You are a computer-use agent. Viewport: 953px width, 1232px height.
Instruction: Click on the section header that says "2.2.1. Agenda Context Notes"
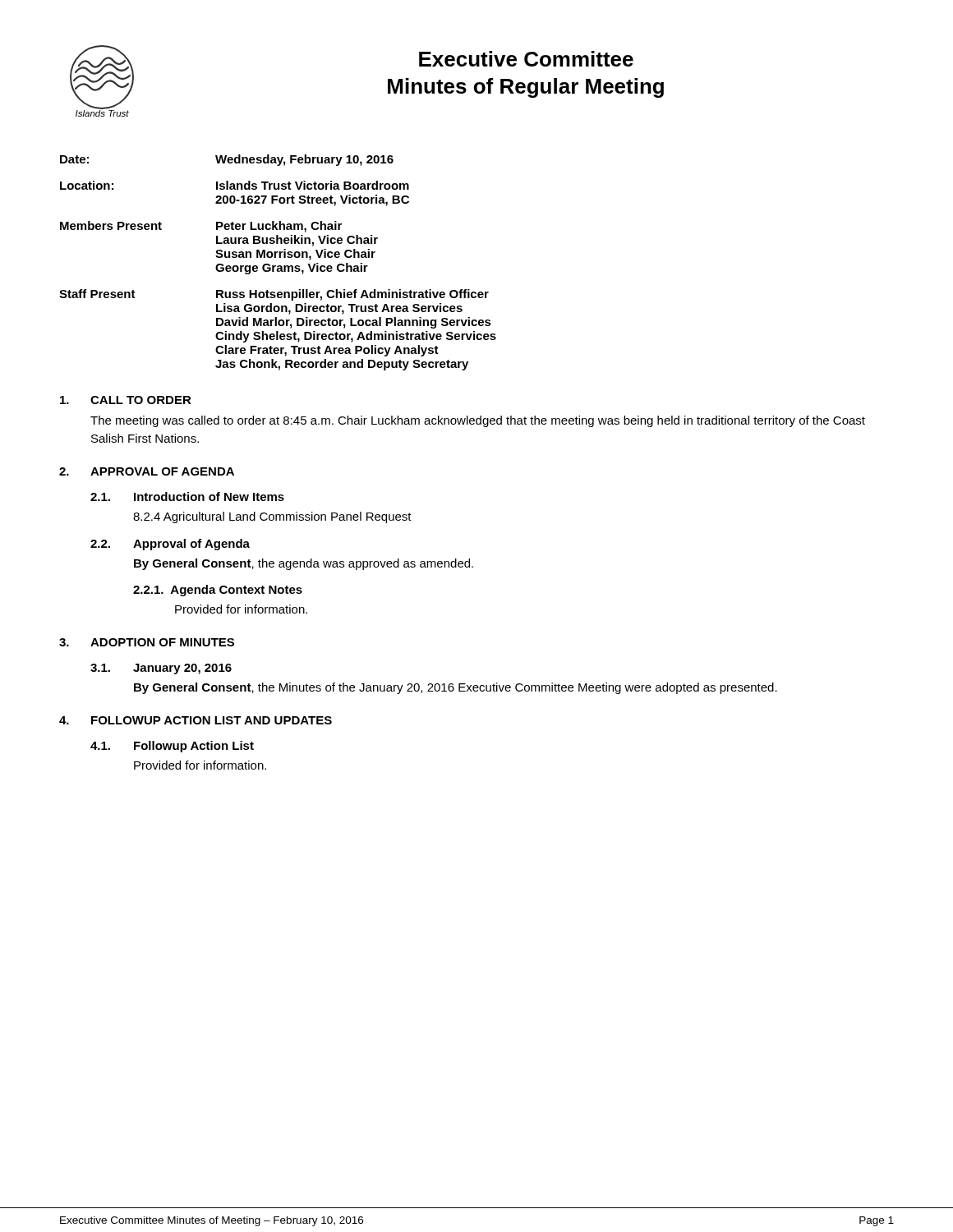pyautogui.click(x=218, y=589)
